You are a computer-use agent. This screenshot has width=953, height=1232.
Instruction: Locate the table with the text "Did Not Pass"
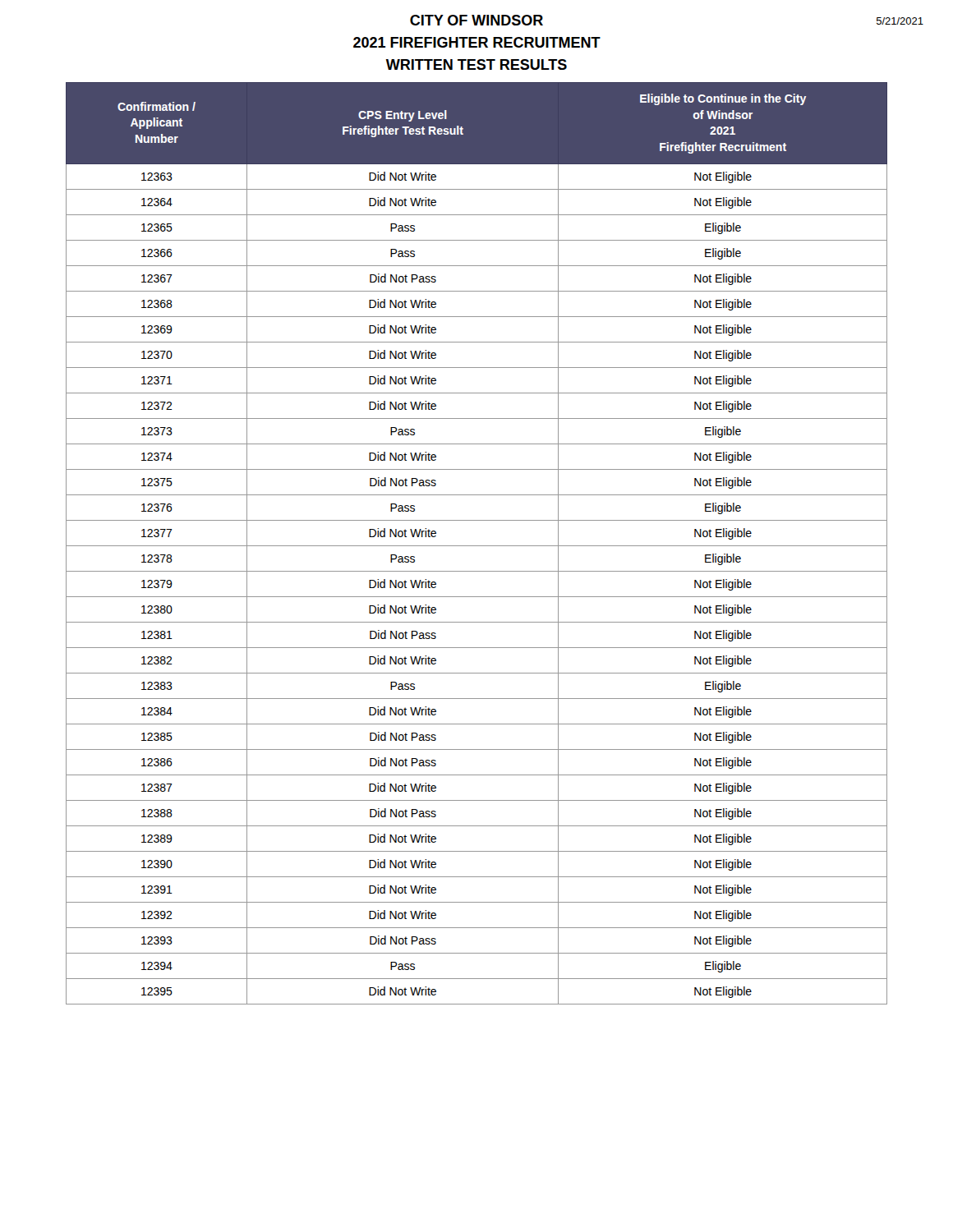tap(476, 543)
